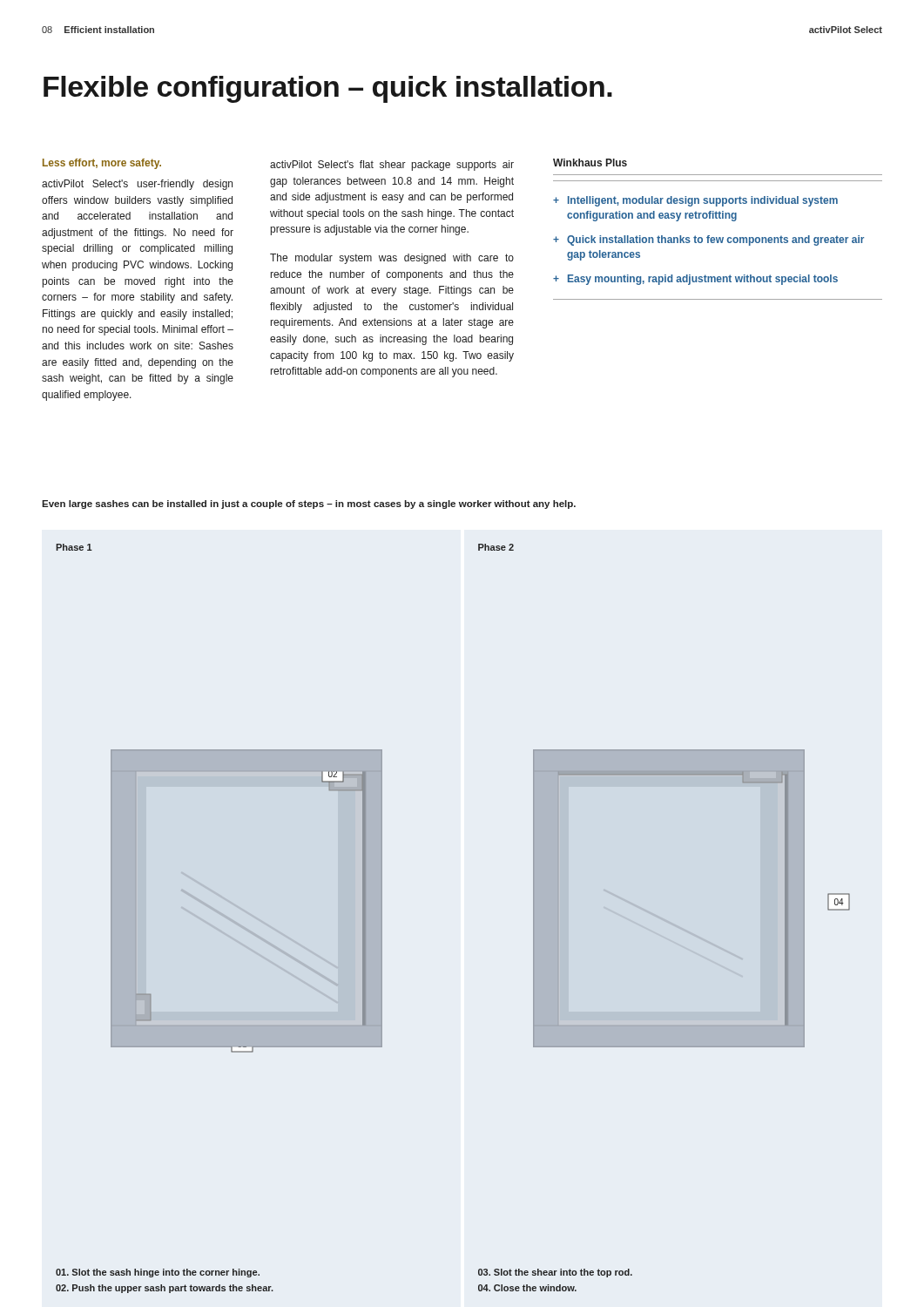This screenshot has width=924, height=1307.
Task: Locate the text block starting "Intelligent, modular design supports individual system configuration and"
Action: coord(703,208)
